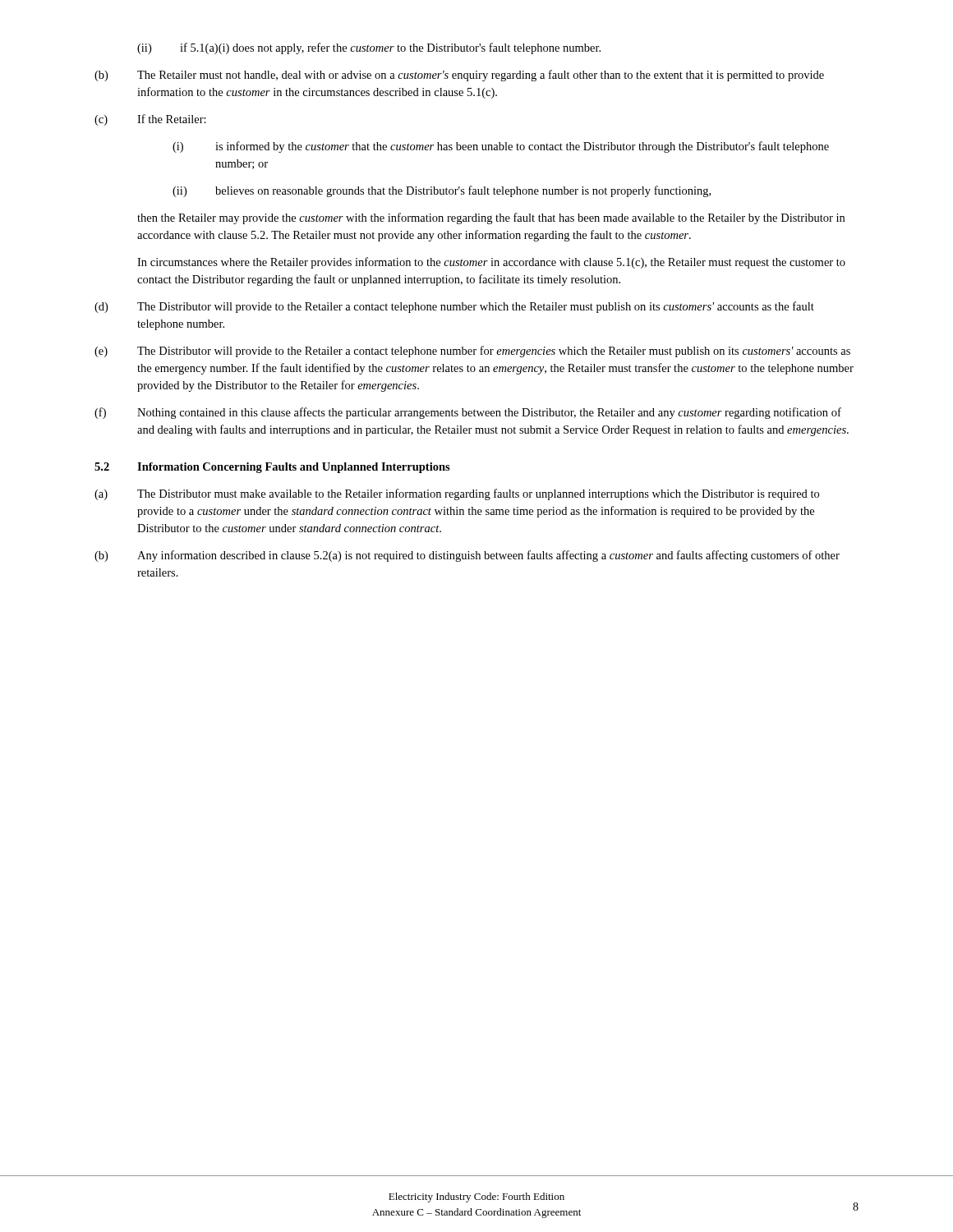
Task: Locate the block of text that opens with "(b) The Retailer must not handle,"
Action: click(476, 84)
